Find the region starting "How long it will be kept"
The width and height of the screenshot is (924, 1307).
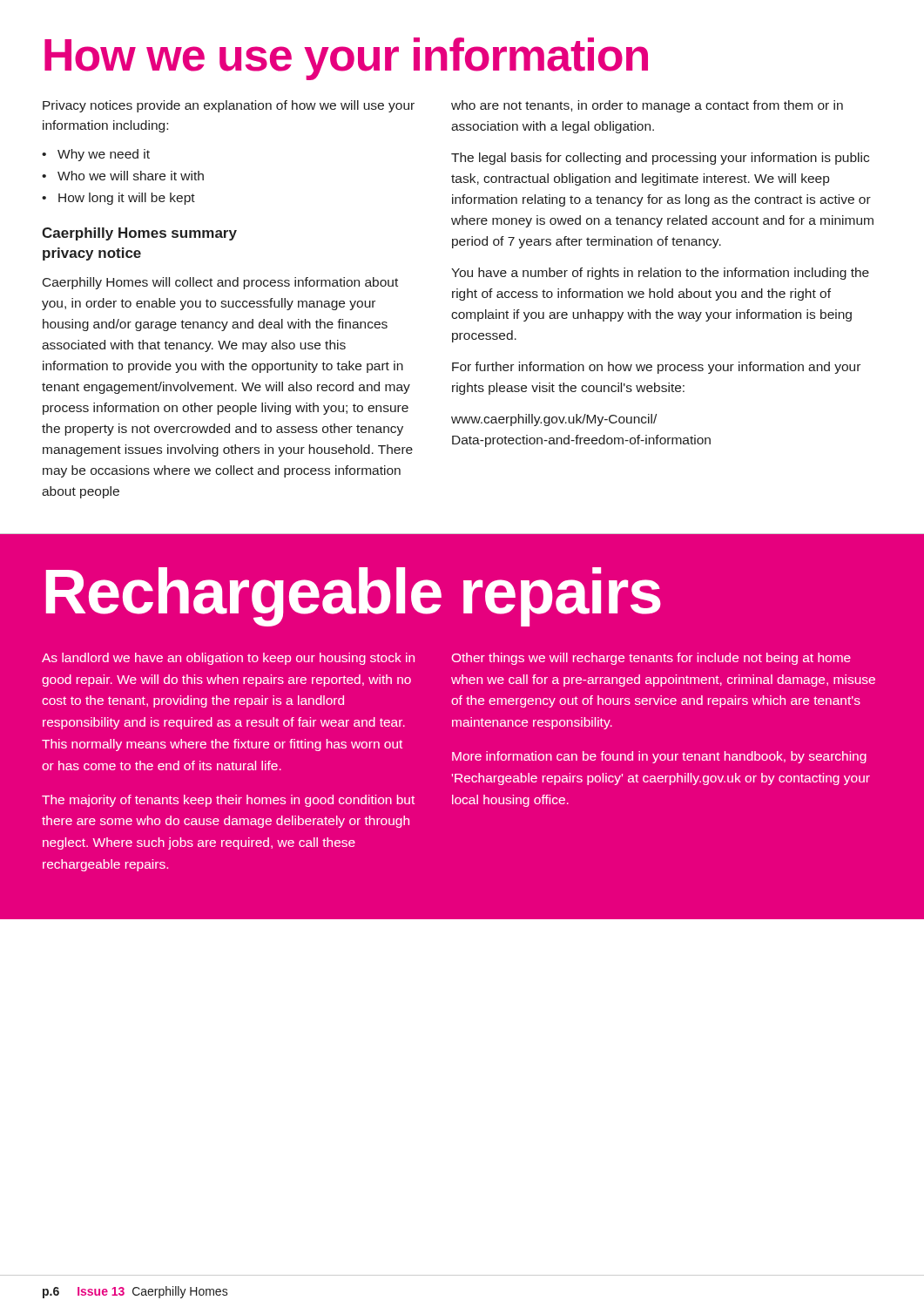click(x=126, y=197)
